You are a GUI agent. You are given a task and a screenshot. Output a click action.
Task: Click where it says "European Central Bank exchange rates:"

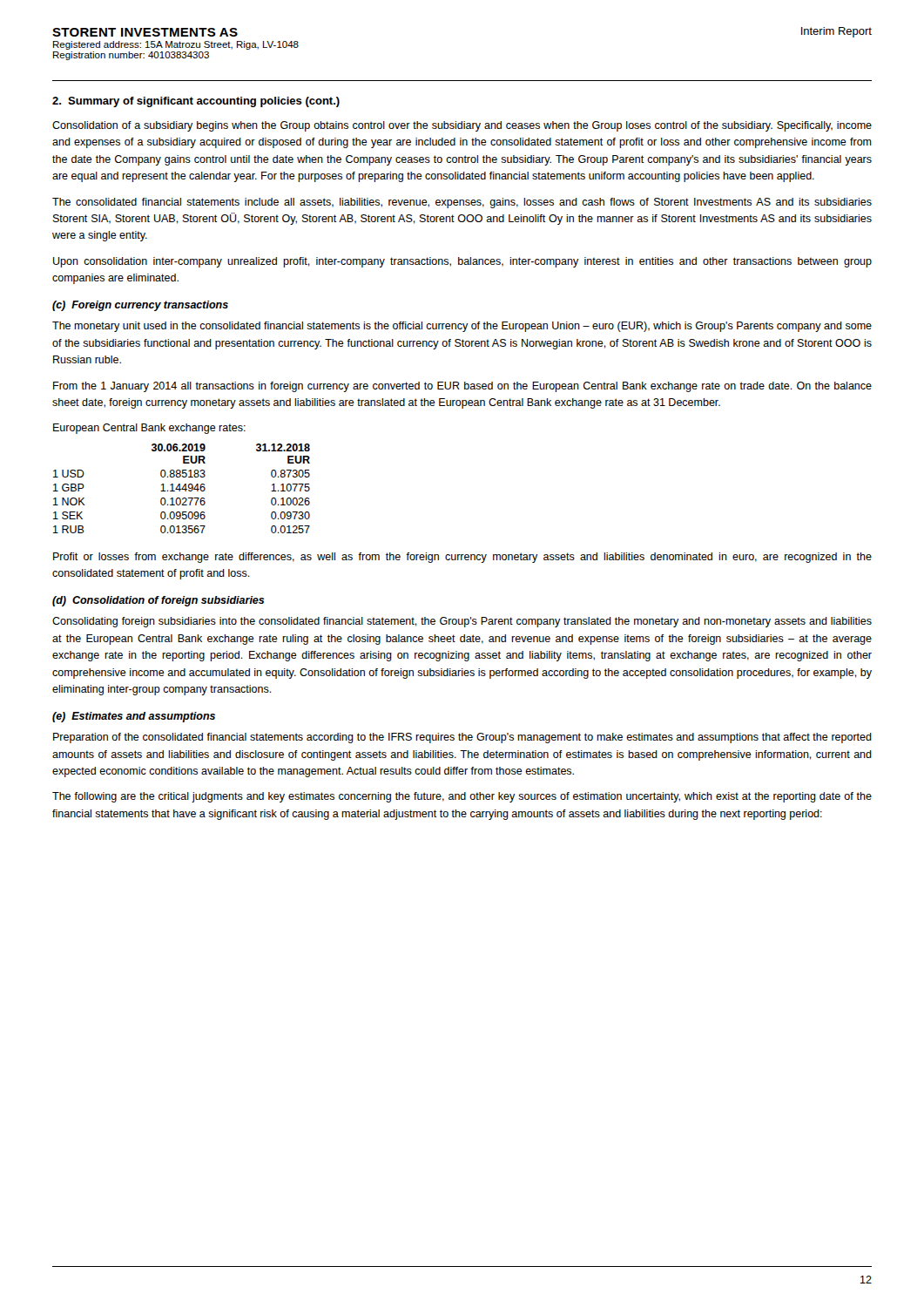[149, 428]
